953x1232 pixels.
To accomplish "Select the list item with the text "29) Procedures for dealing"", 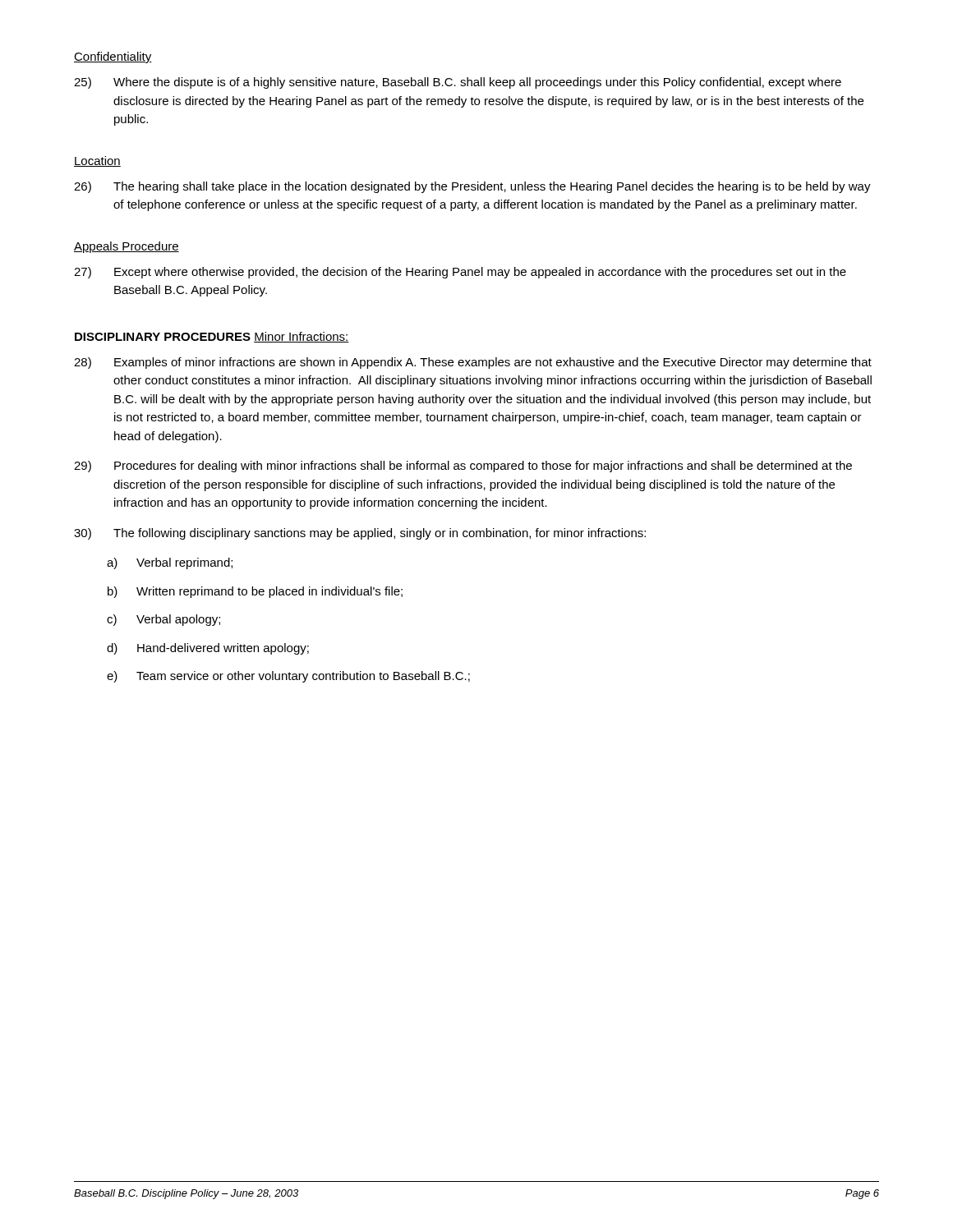I will [x=476, y=484].
